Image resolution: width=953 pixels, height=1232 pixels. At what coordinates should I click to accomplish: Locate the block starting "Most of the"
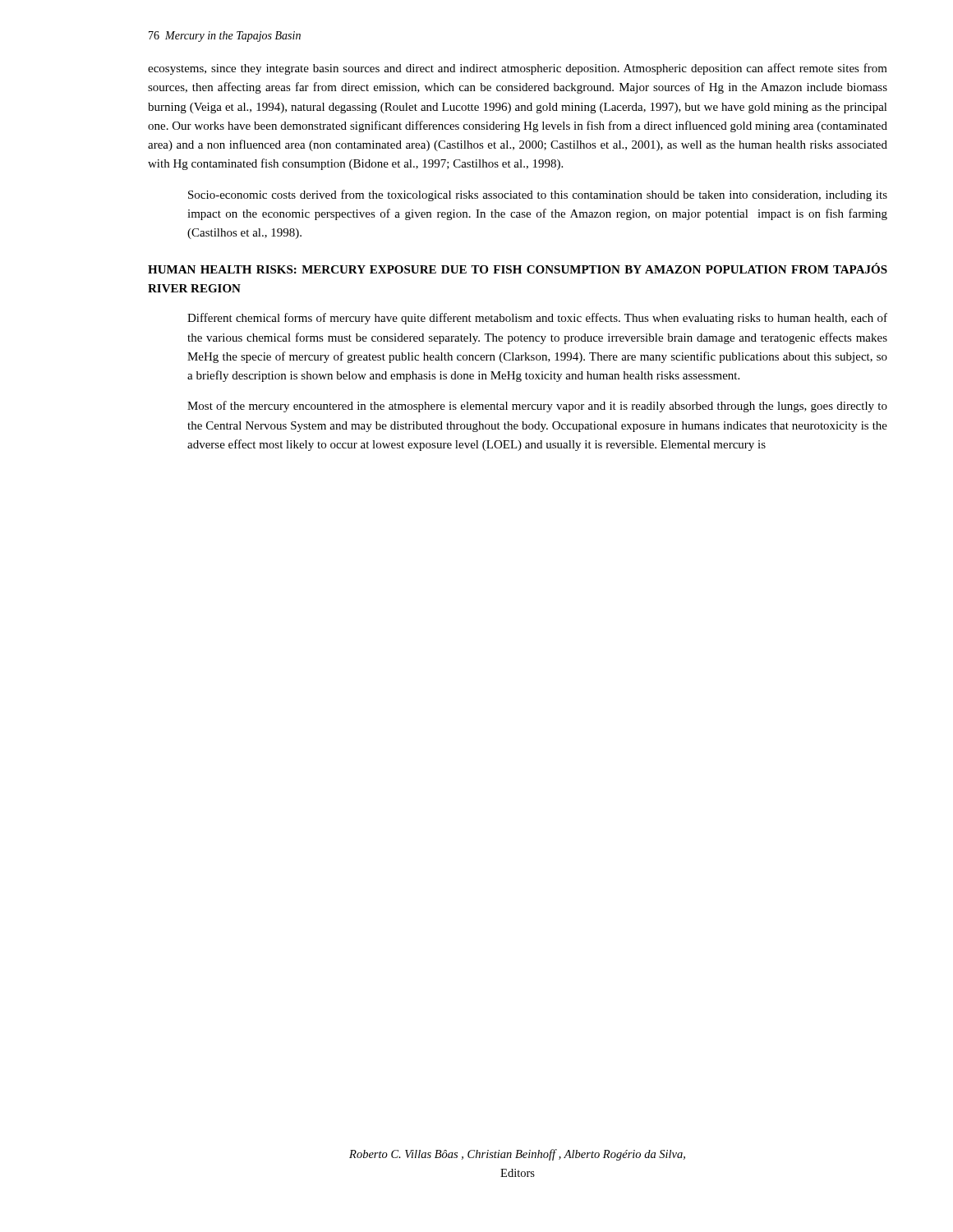click(x=518, y=426)
